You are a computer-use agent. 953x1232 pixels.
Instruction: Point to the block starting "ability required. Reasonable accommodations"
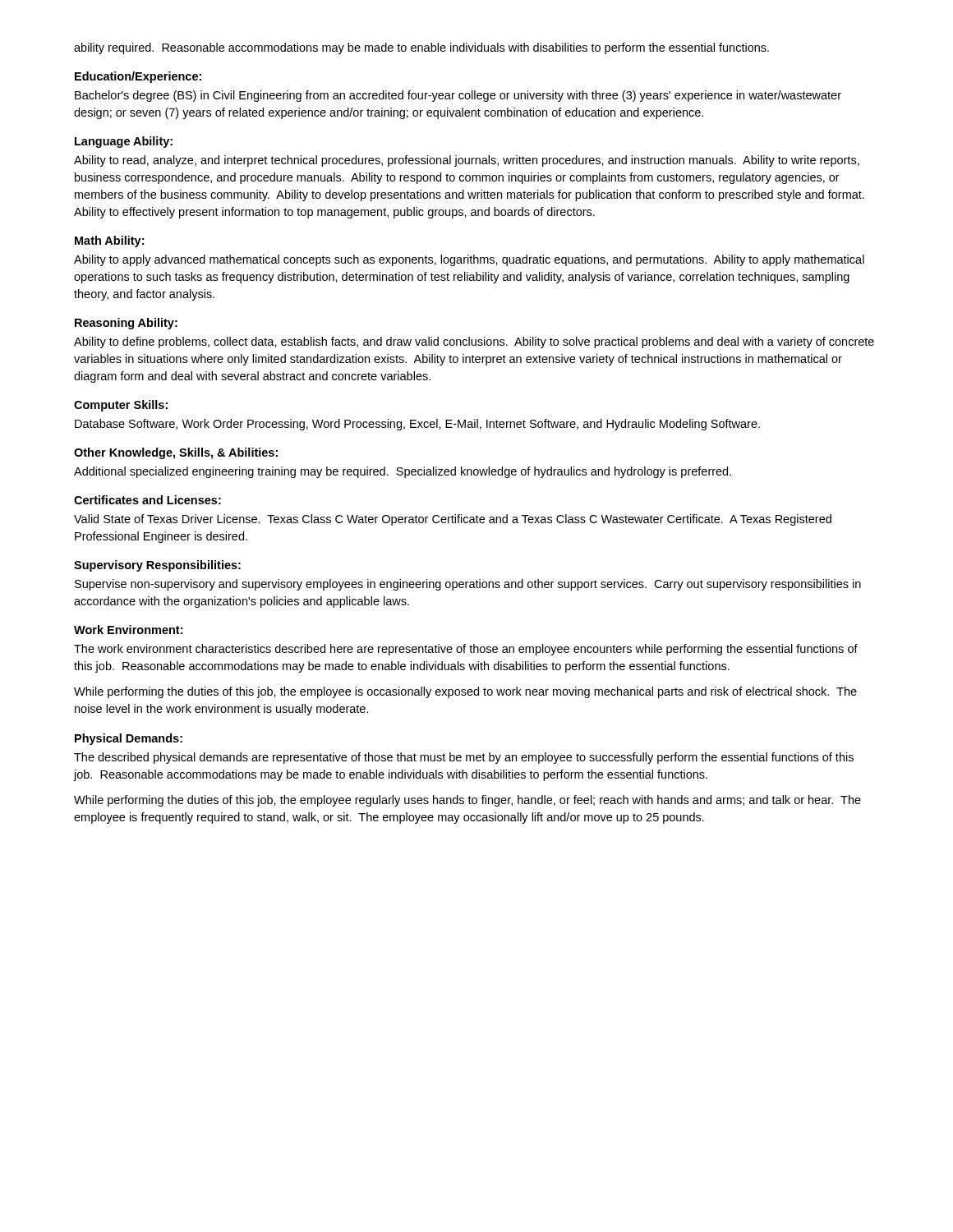(x=422, y=48)
